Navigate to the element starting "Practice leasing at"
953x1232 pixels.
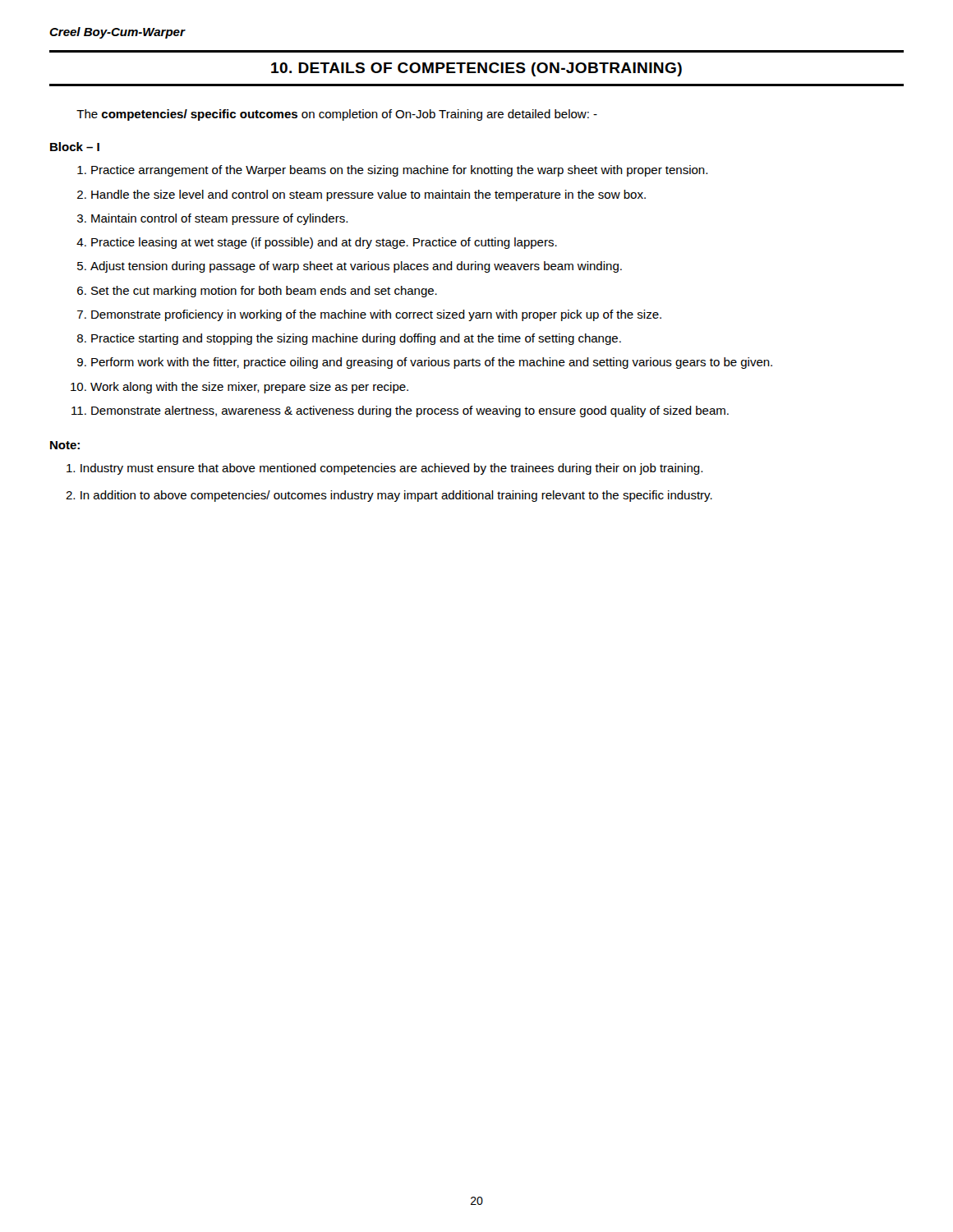pos(497,242)
